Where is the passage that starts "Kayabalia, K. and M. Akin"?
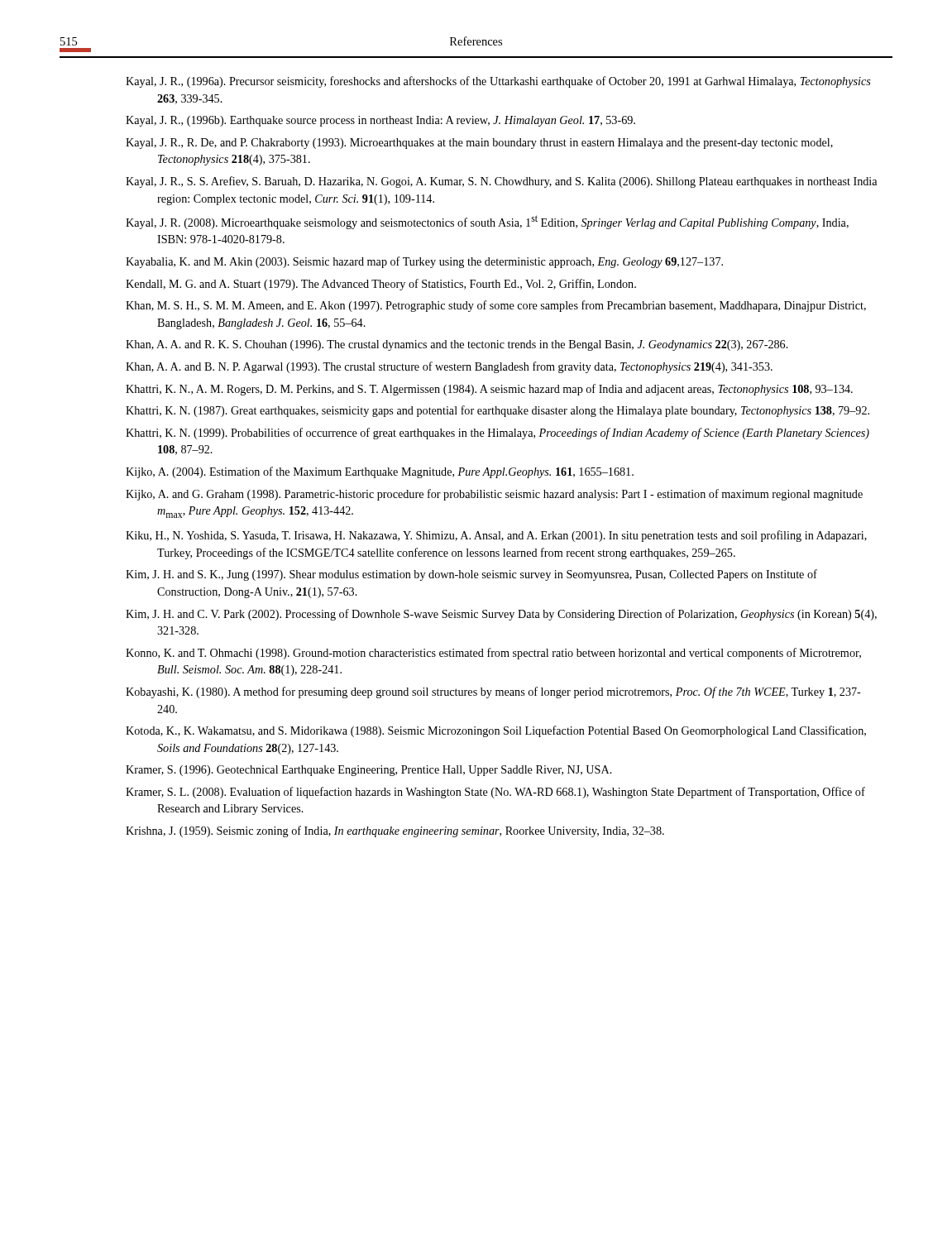 425,262
